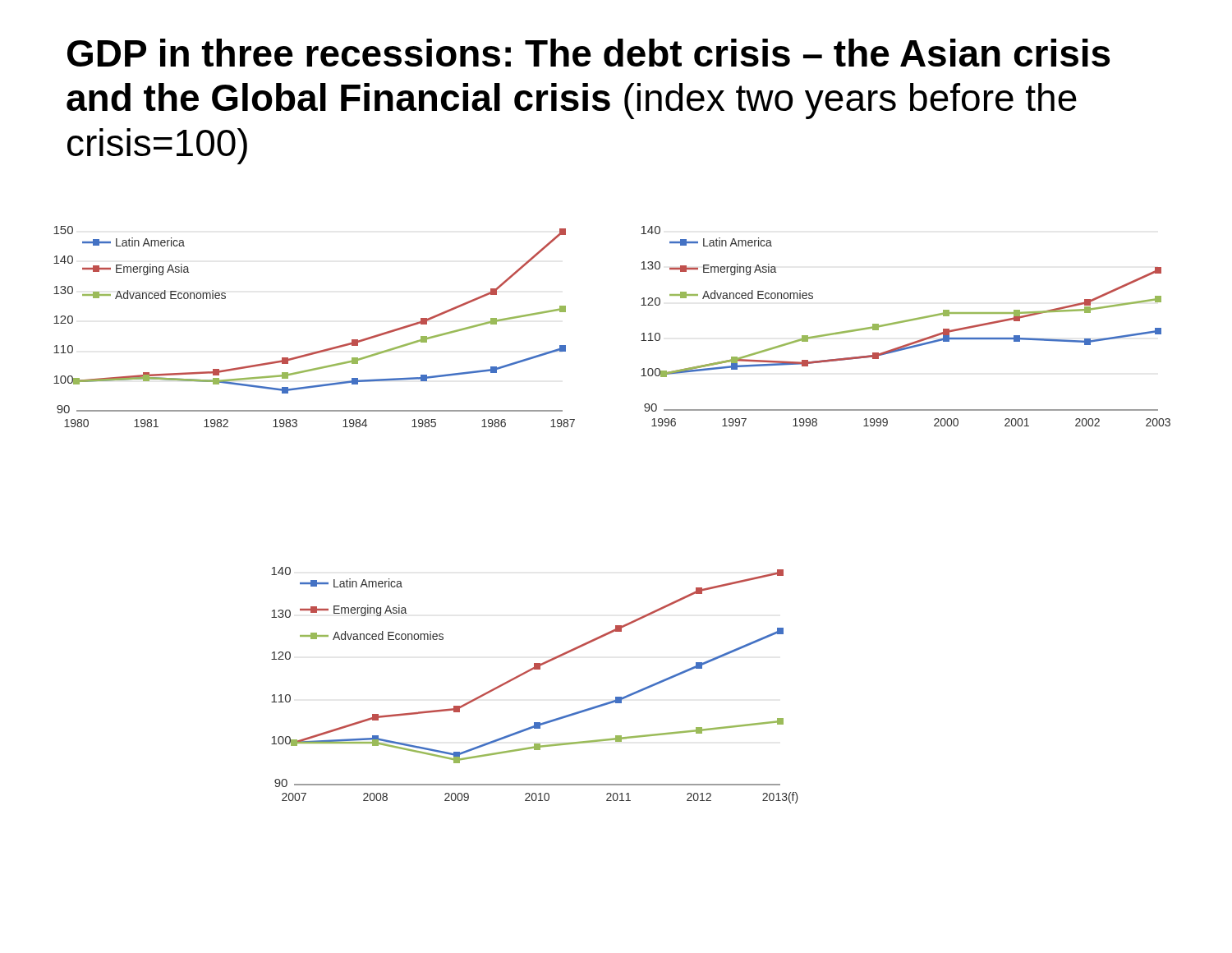Image resolution: width=1232 pixels, height=953 pixels.
Task: Point to the title beginning "GDP in three recessions:"
Action: pos(589,98)
